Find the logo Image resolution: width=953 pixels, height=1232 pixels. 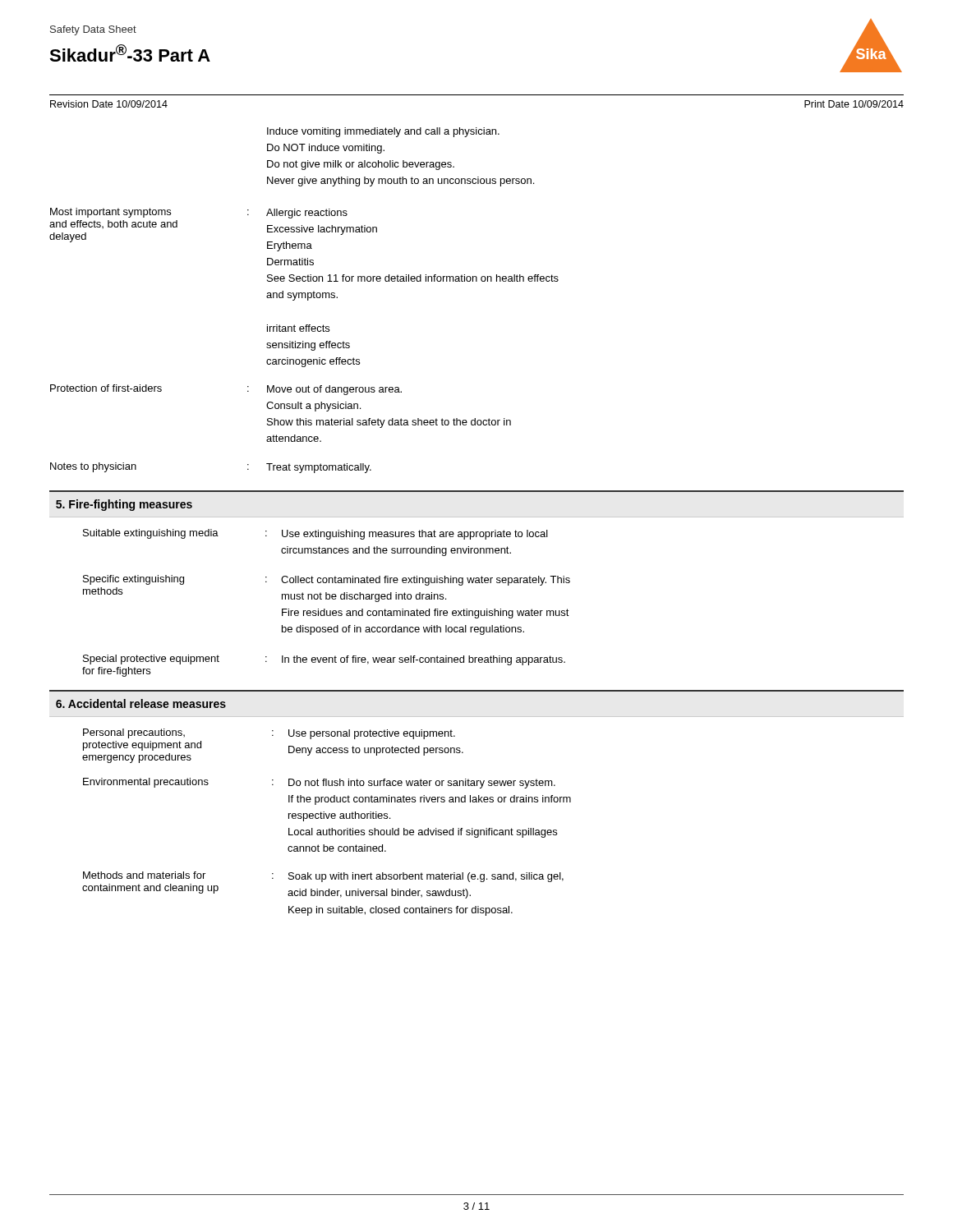tap(871, 47)
